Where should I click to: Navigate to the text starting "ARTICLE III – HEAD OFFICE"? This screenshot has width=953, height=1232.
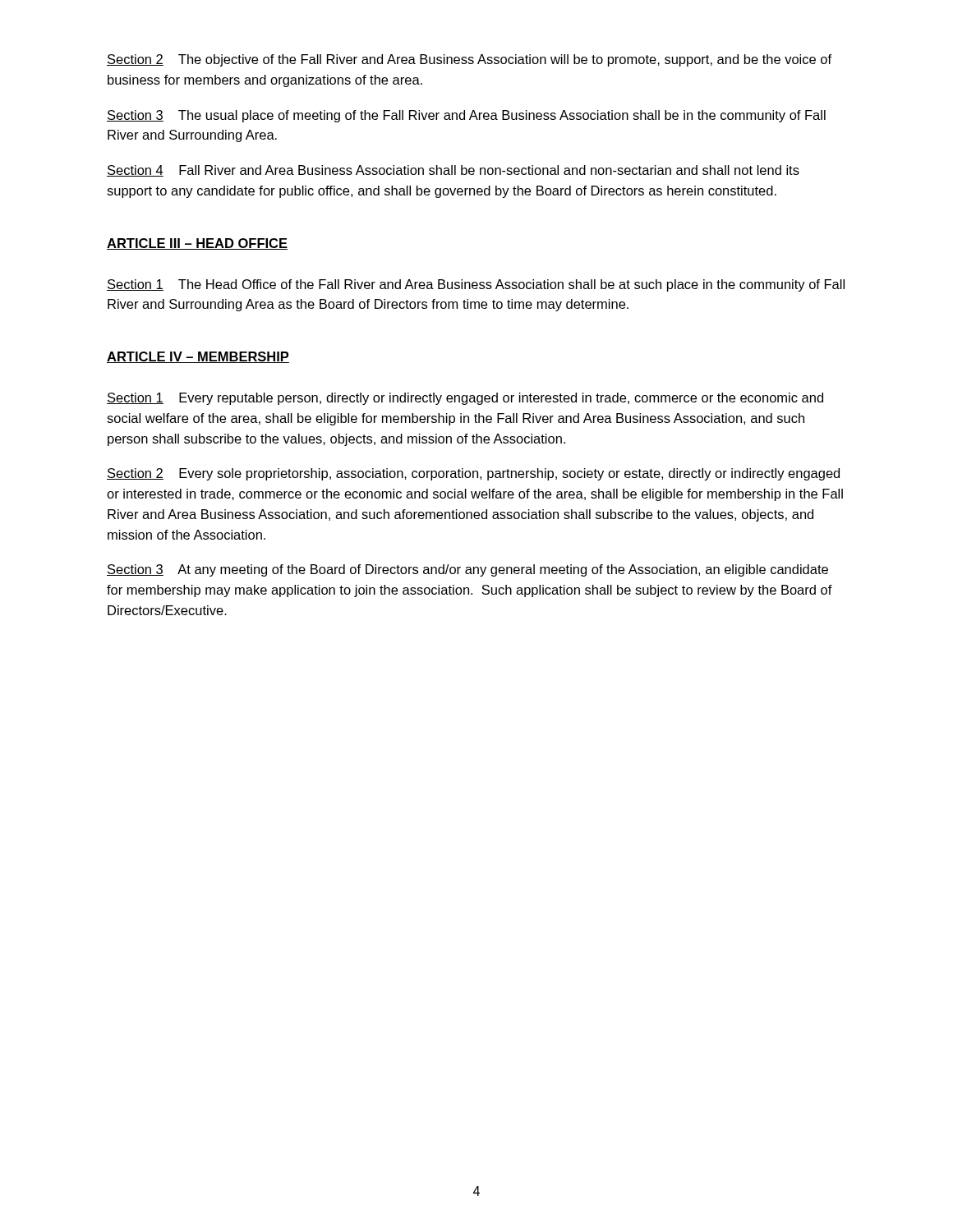click(x=197, y=243)
